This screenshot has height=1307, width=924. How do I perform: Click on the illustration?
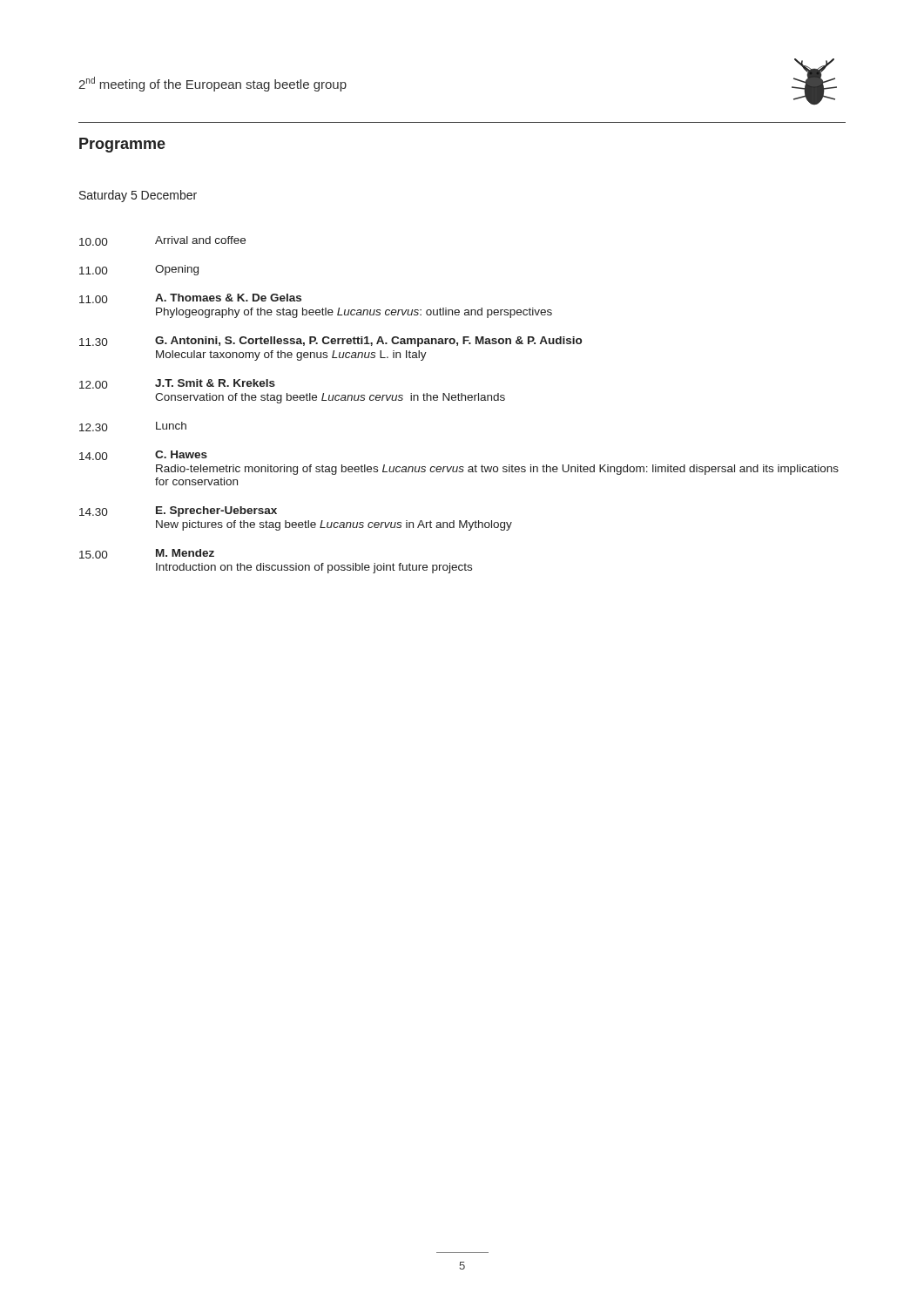click(x=814, y=84)
